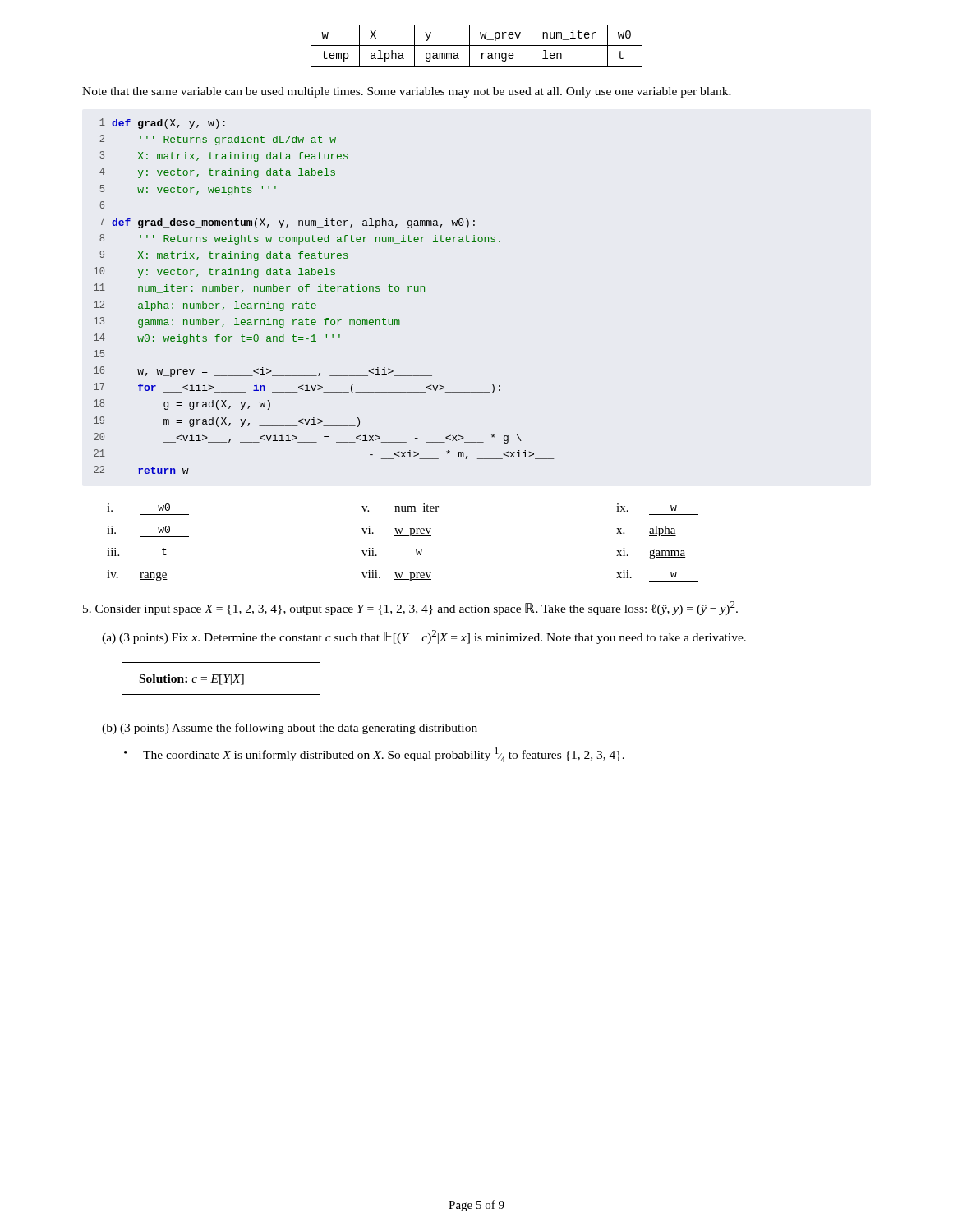Select the screenshot
Viewport: 953px width, 1232px height.
point(476,298)
